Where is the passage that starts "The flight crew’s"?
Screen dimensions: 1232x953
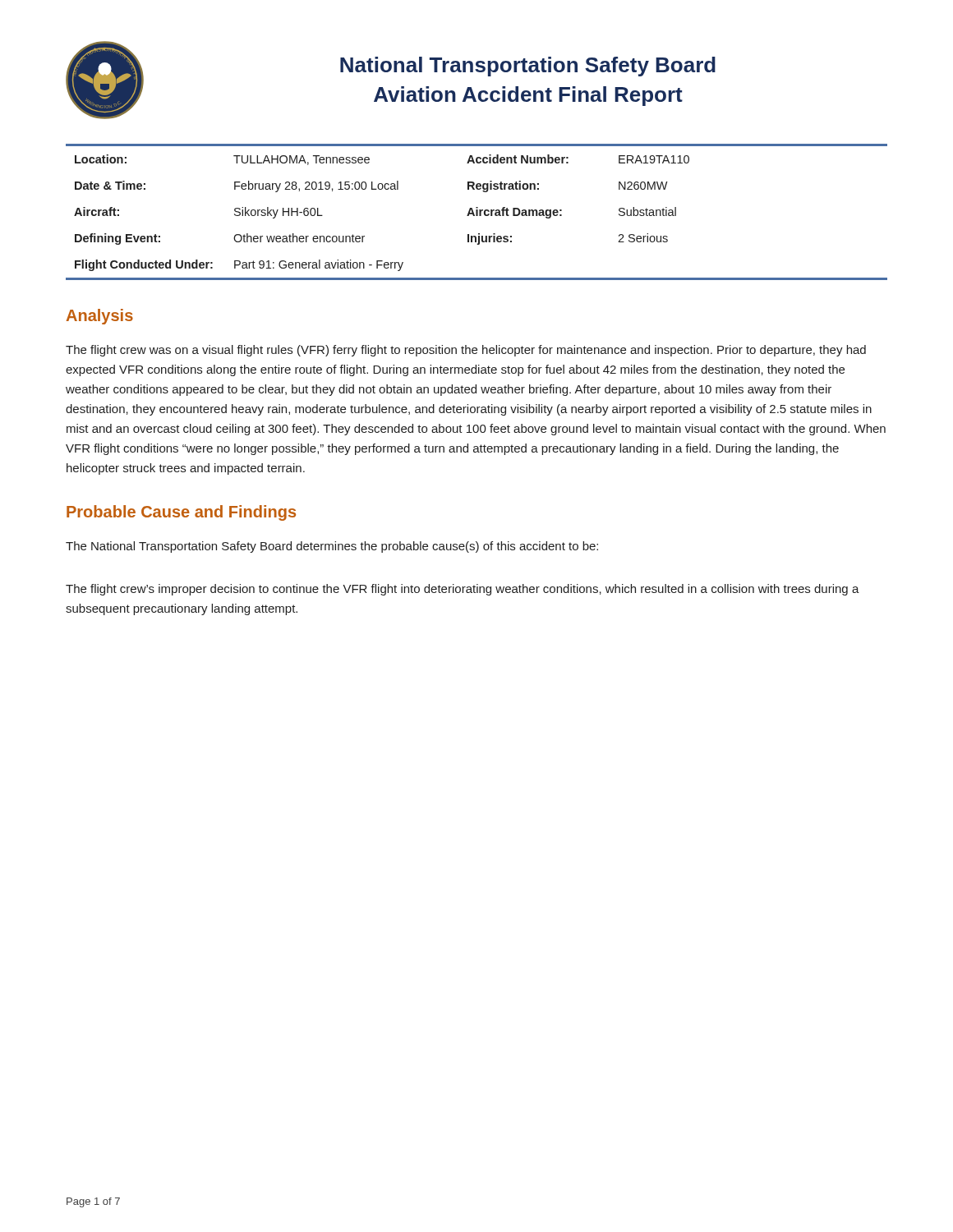pyautogui.click(x=462, y=598)
